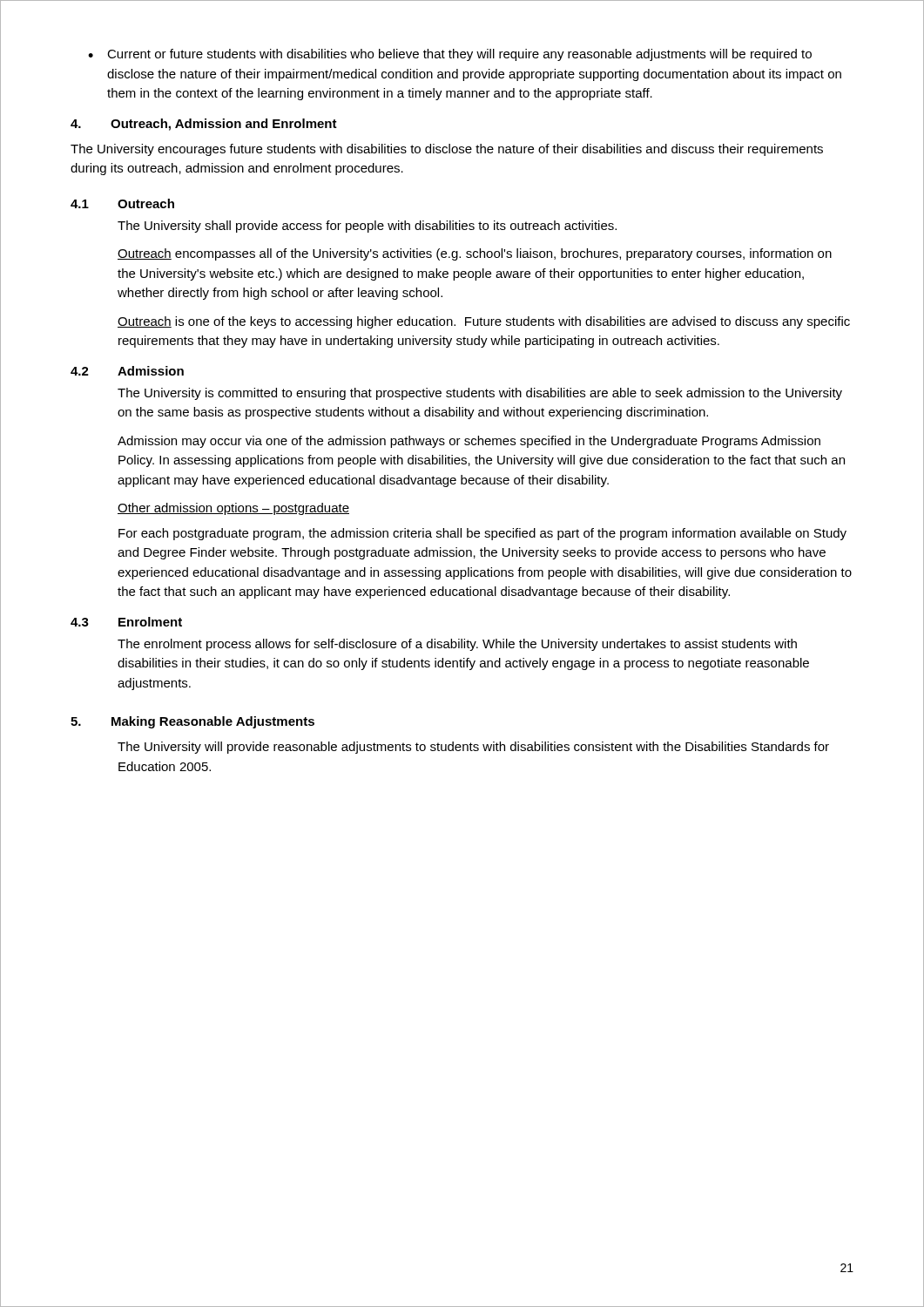The width and height of the screenshot is (924, 1307).
Task: Locate the text "4.2 Admission"
Action: tap(127, 370)
